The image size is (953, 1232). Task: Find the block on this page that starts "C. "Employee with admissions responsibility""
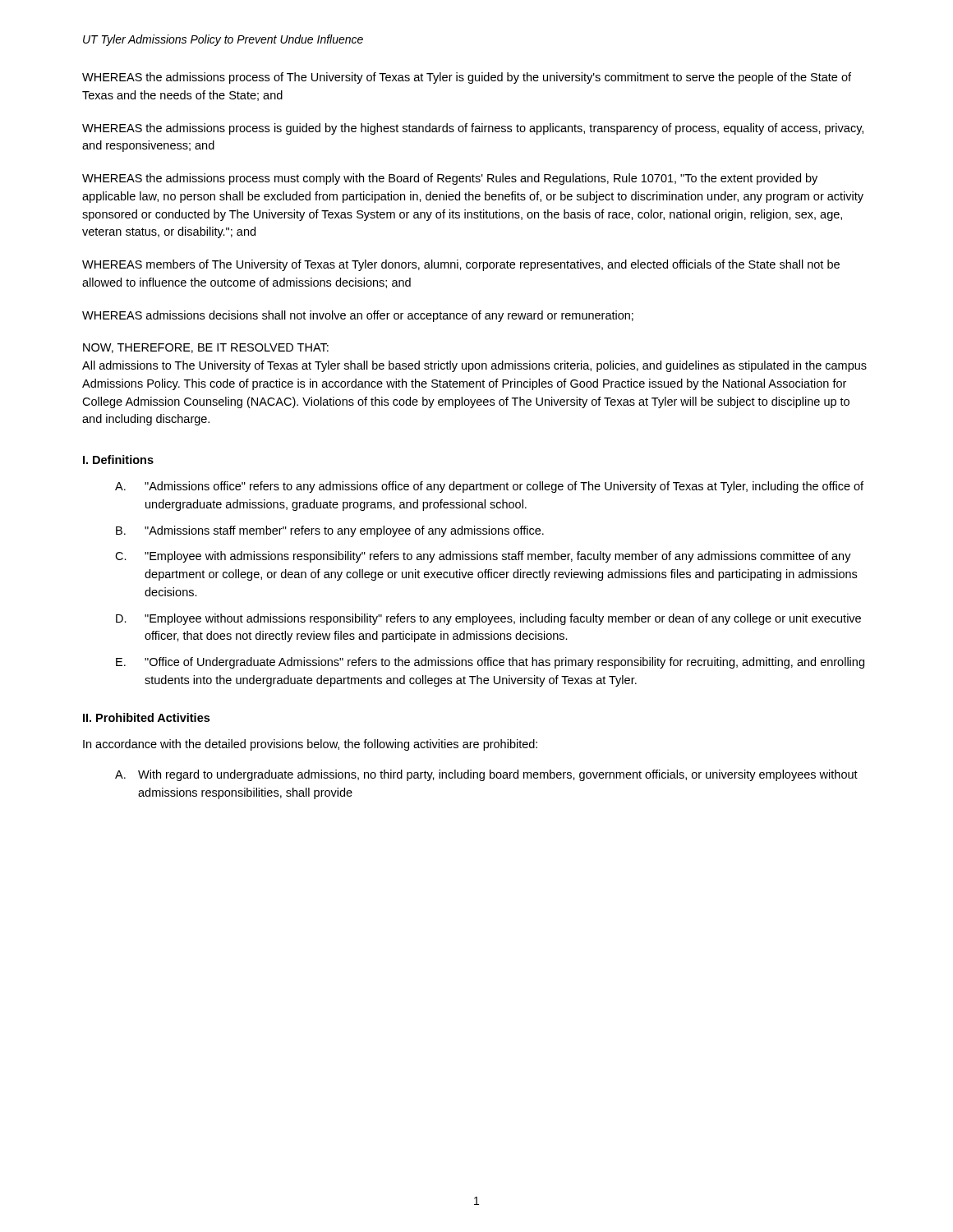click(x=493, y=575)
